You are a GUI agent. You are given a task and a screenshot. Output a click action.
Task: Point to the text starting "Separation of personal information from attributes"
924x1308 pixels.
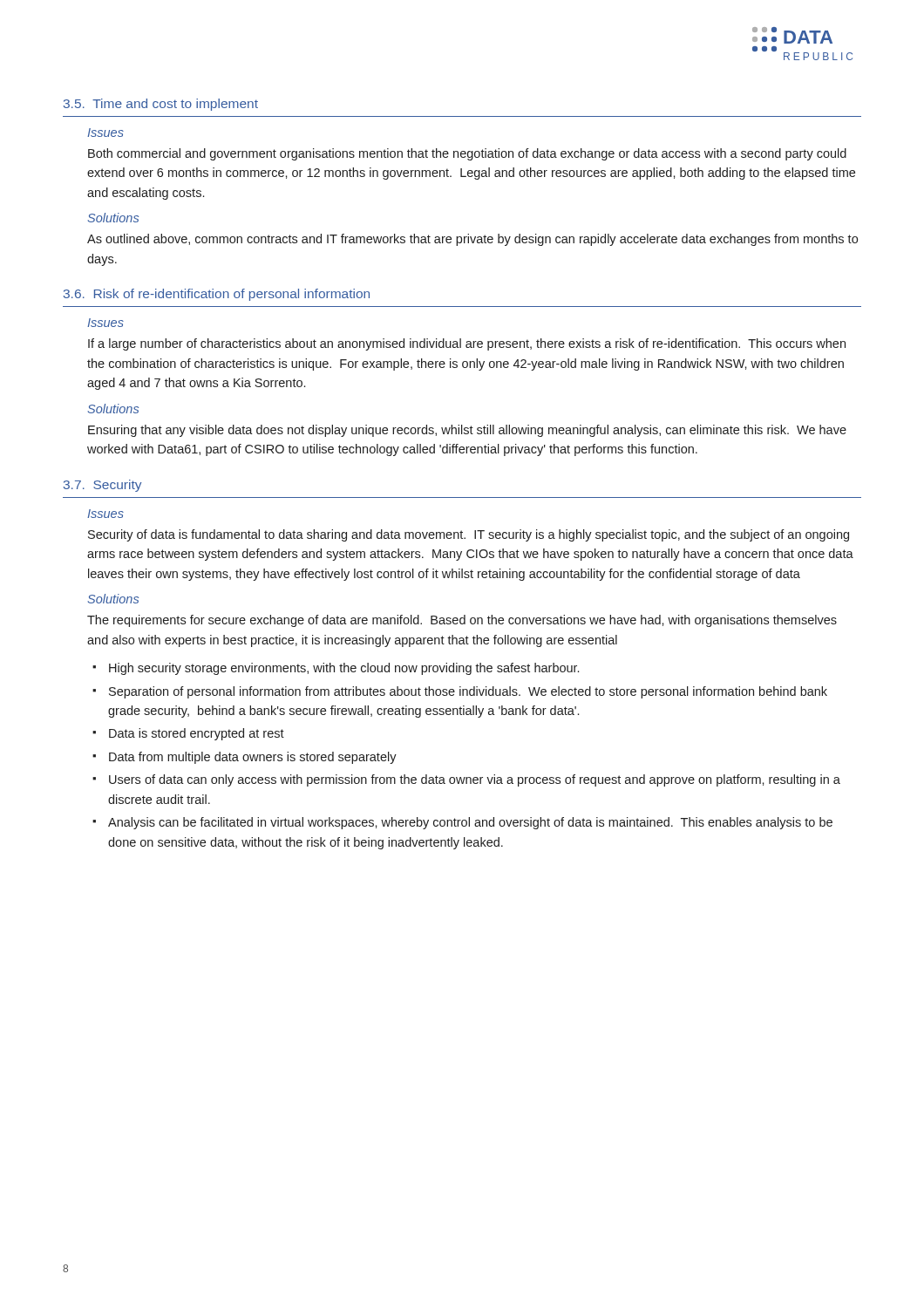pyautogui.click(x=485, y=701)
